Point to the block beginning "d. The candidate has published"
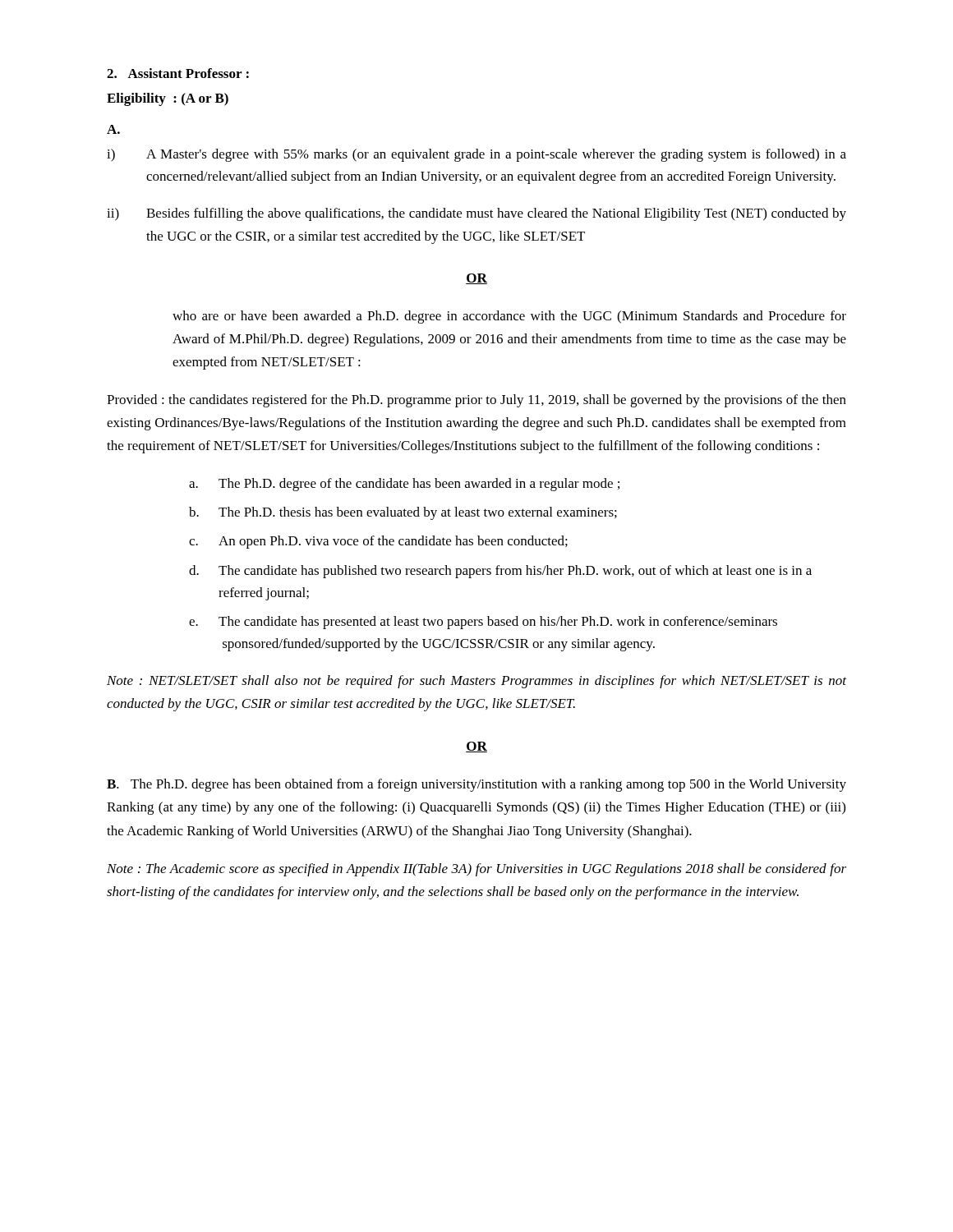The height and width of the screenshot is (1232, 953). pyautogui.click(x=518, y=581)
